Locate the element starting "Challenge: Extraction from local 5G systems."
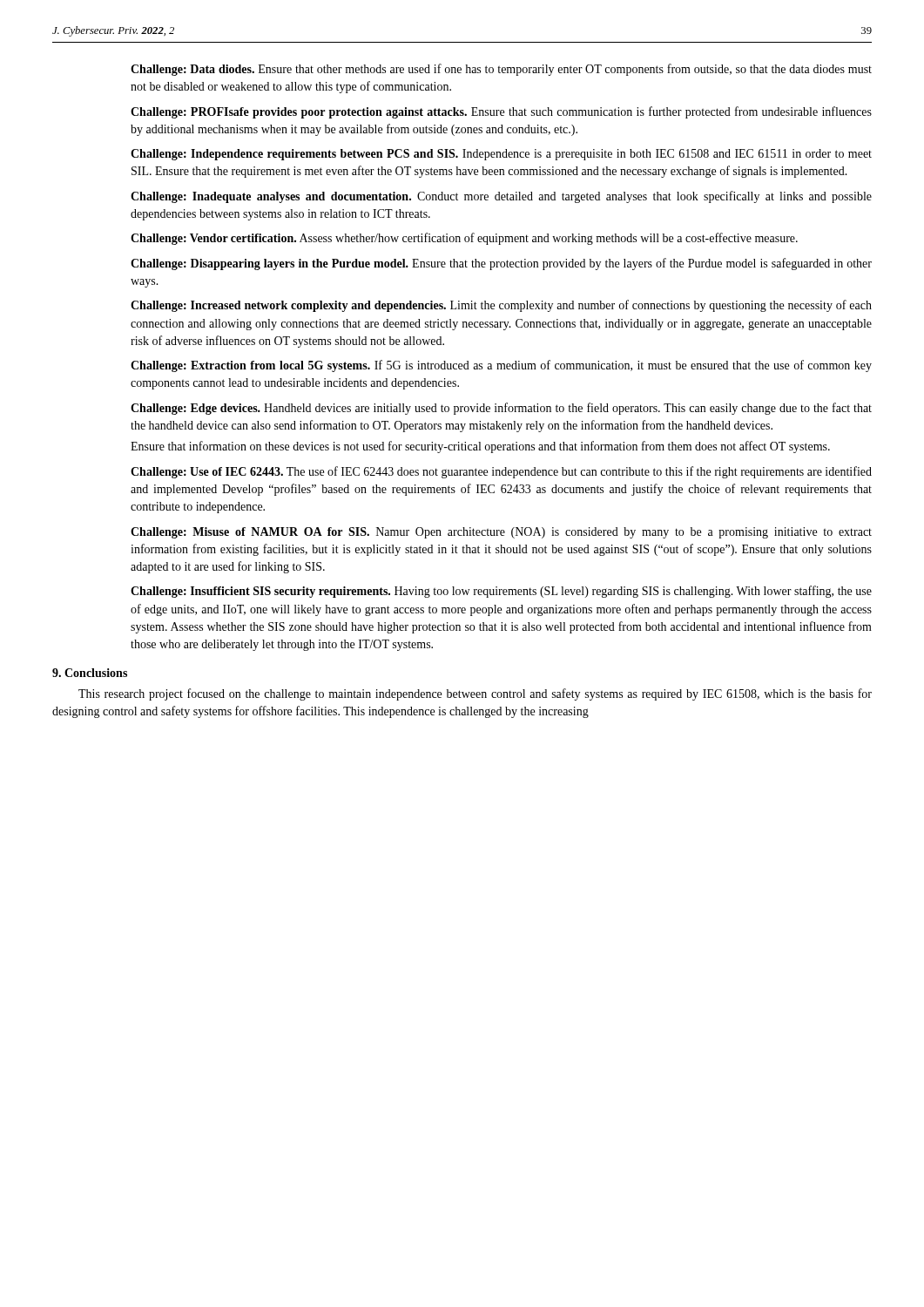Viewport: 924px width, 1307px height. 501,375
